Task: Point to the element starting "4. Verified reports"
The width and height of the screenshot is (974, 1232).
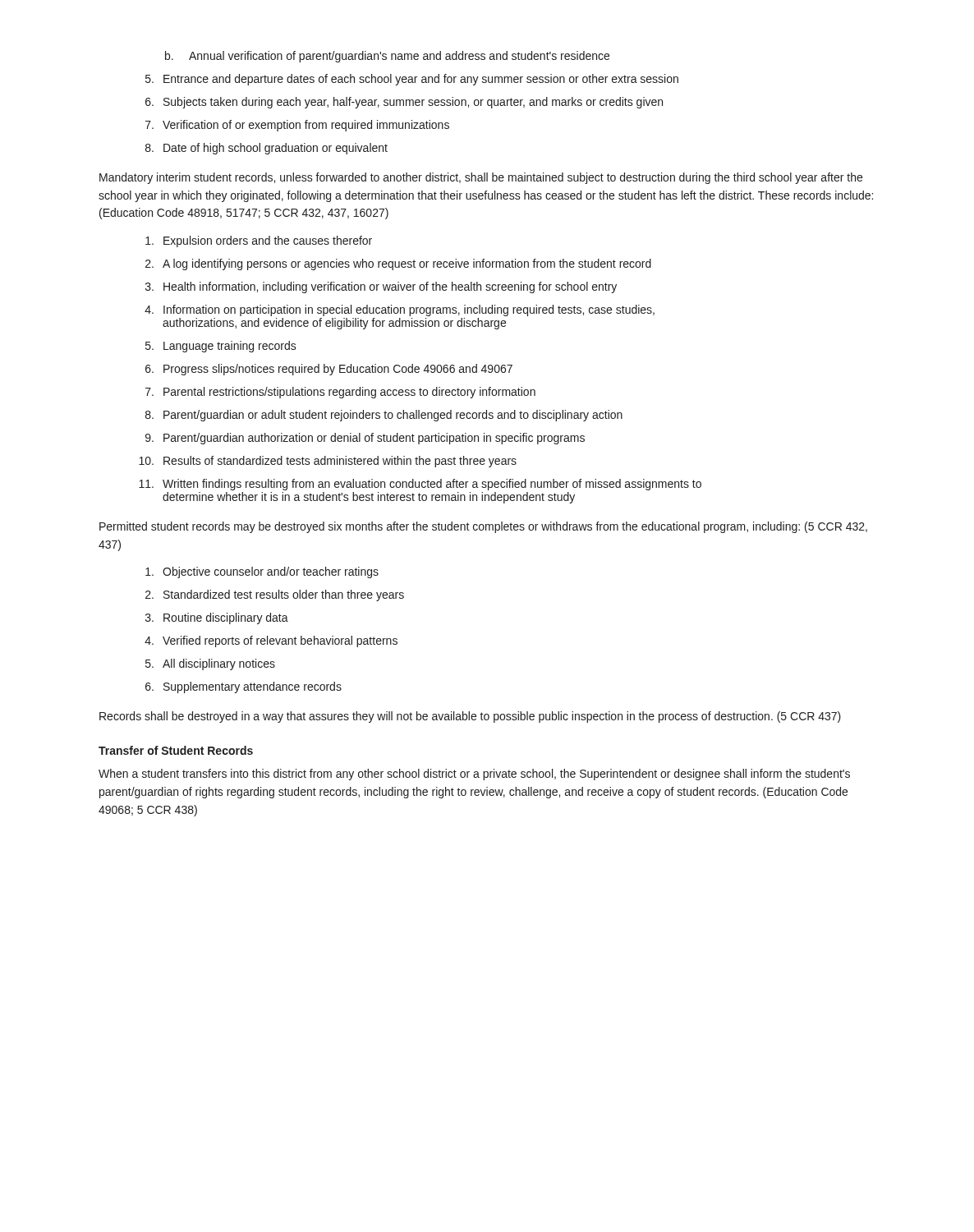Action: tap(265, 641)
